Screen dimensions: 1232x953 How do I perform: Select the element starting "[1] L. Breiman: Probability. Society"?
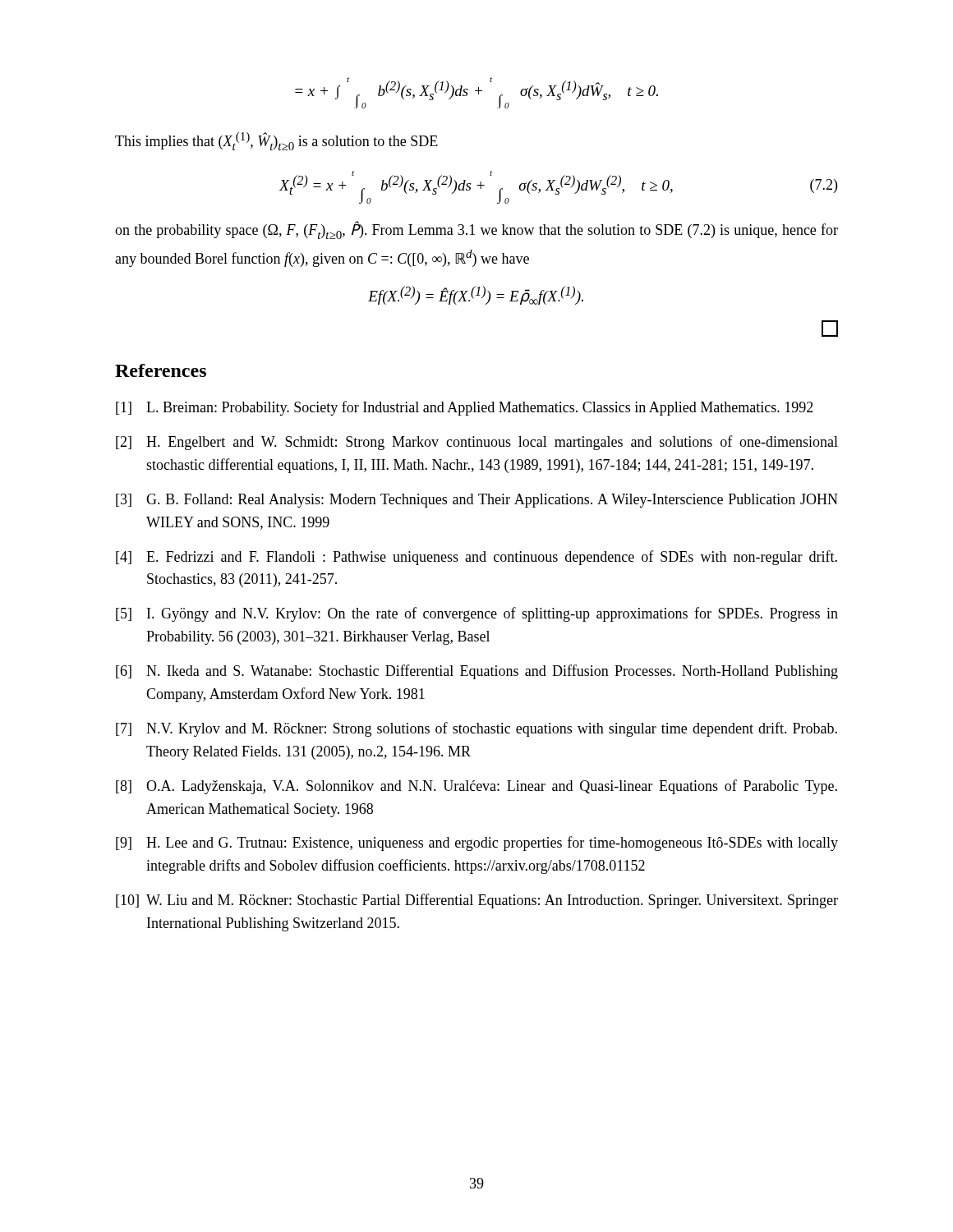click(476, 408)
